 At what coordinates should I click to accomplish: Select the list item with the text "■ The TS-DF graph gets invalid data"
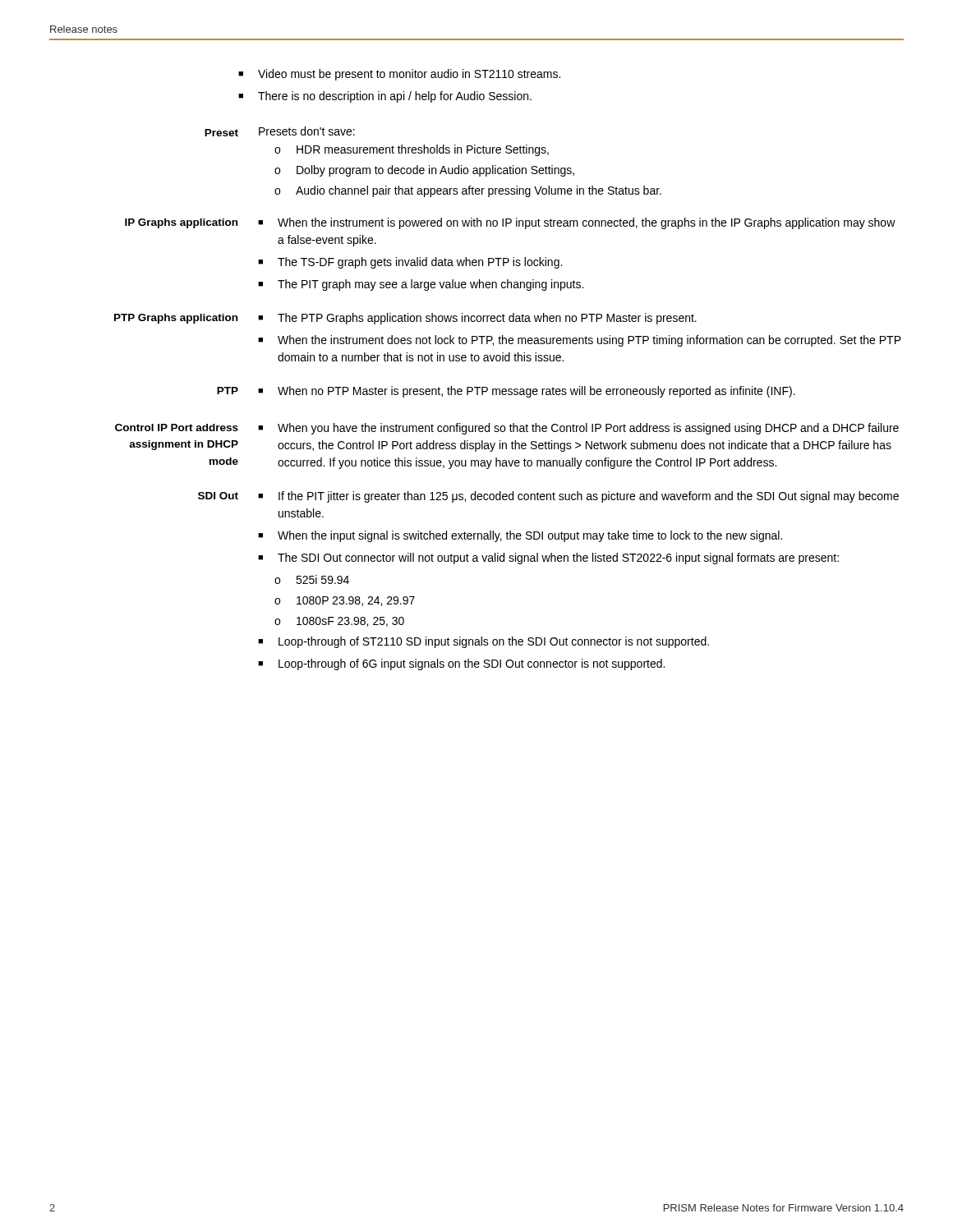point(411,262)
